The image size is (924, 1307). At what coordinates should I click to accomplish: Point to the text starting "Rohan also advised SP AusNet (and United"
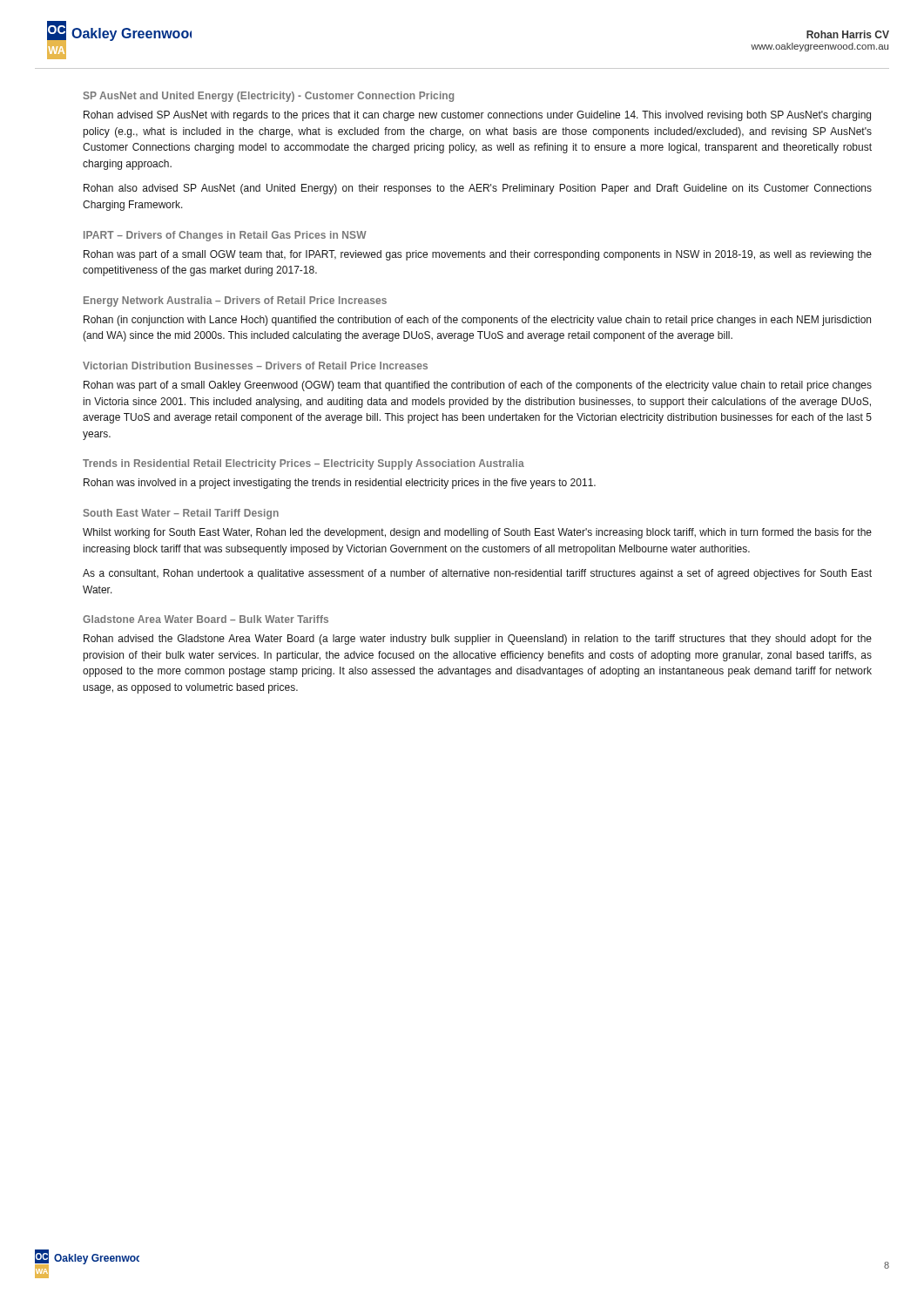pos(477,197)
